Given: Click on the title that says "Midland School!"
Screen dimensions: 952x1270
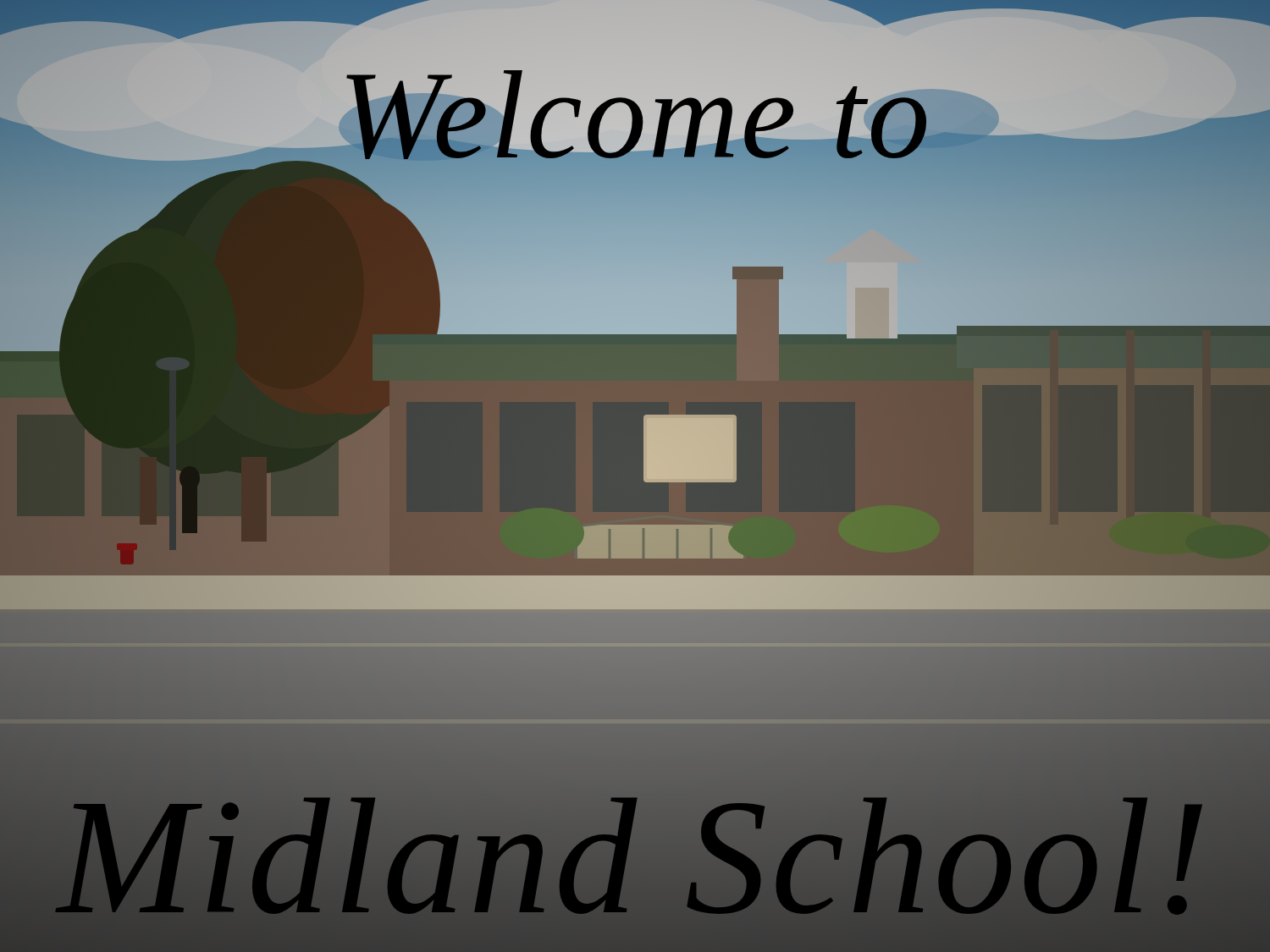Looking at the screenshot, I should pos(635,857).
